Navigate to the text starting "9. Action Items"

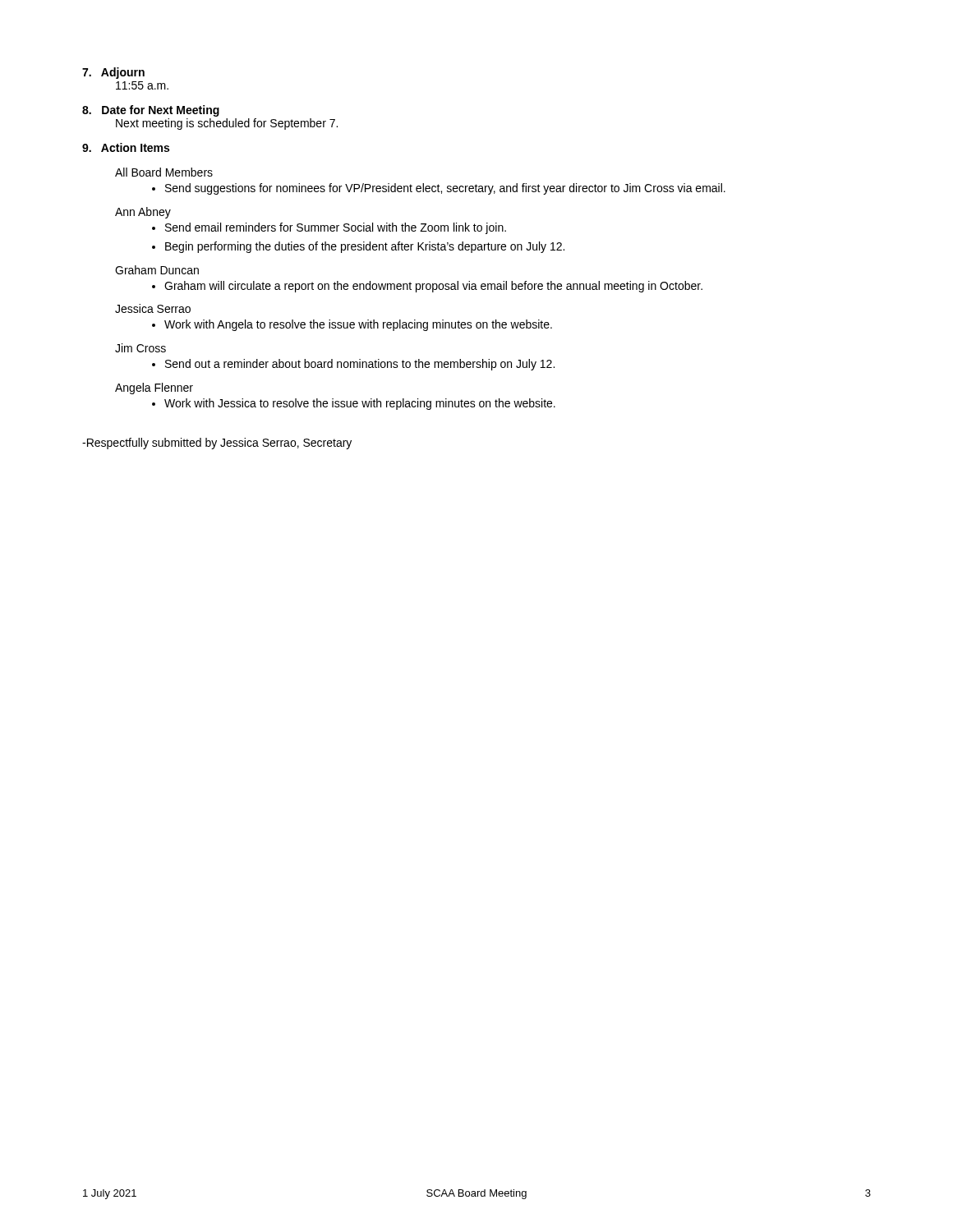coord(126,147)
